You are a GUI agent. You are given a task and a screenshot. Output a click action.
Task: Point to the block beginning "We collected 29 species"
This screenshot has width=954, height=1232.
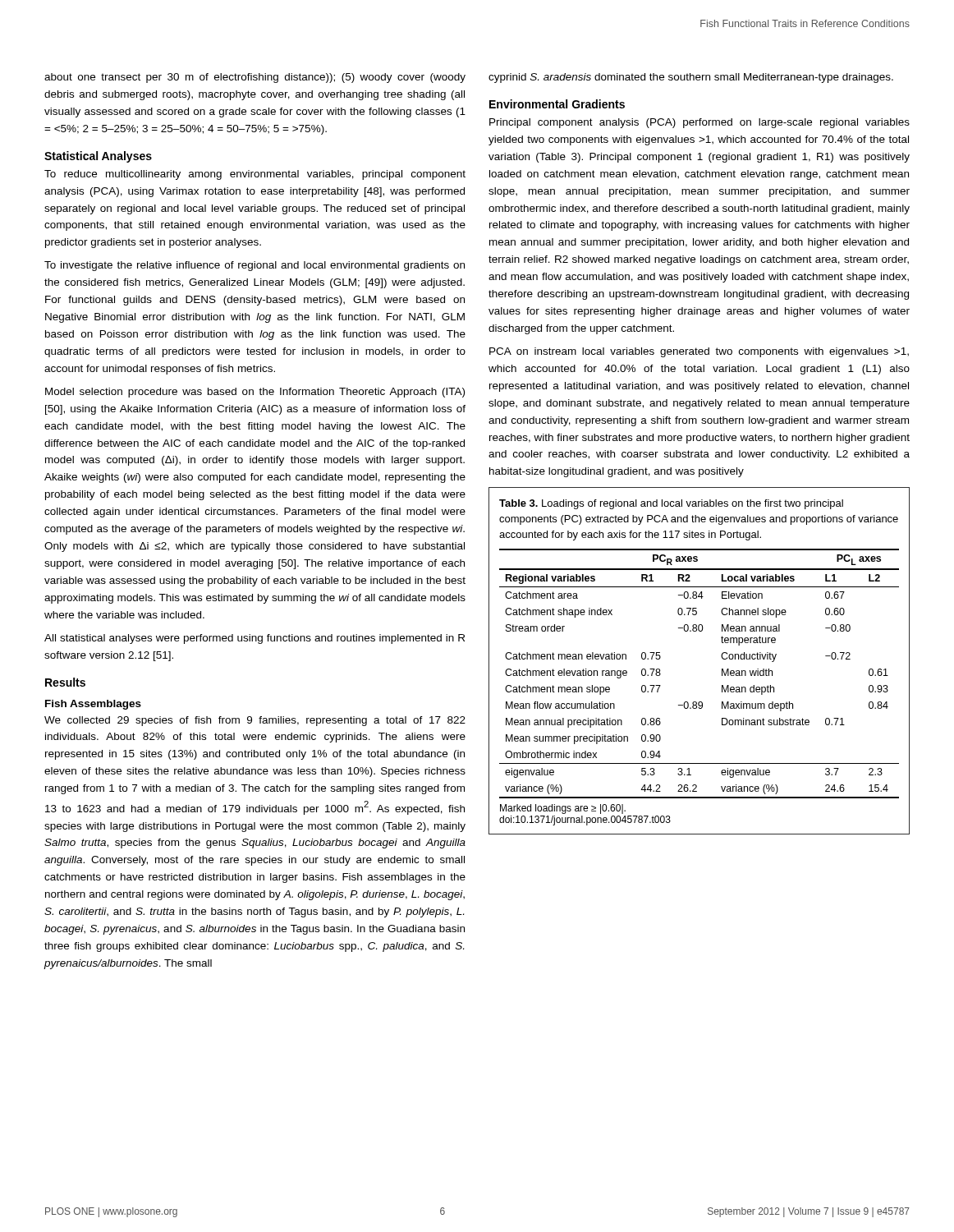pos(255,842)
